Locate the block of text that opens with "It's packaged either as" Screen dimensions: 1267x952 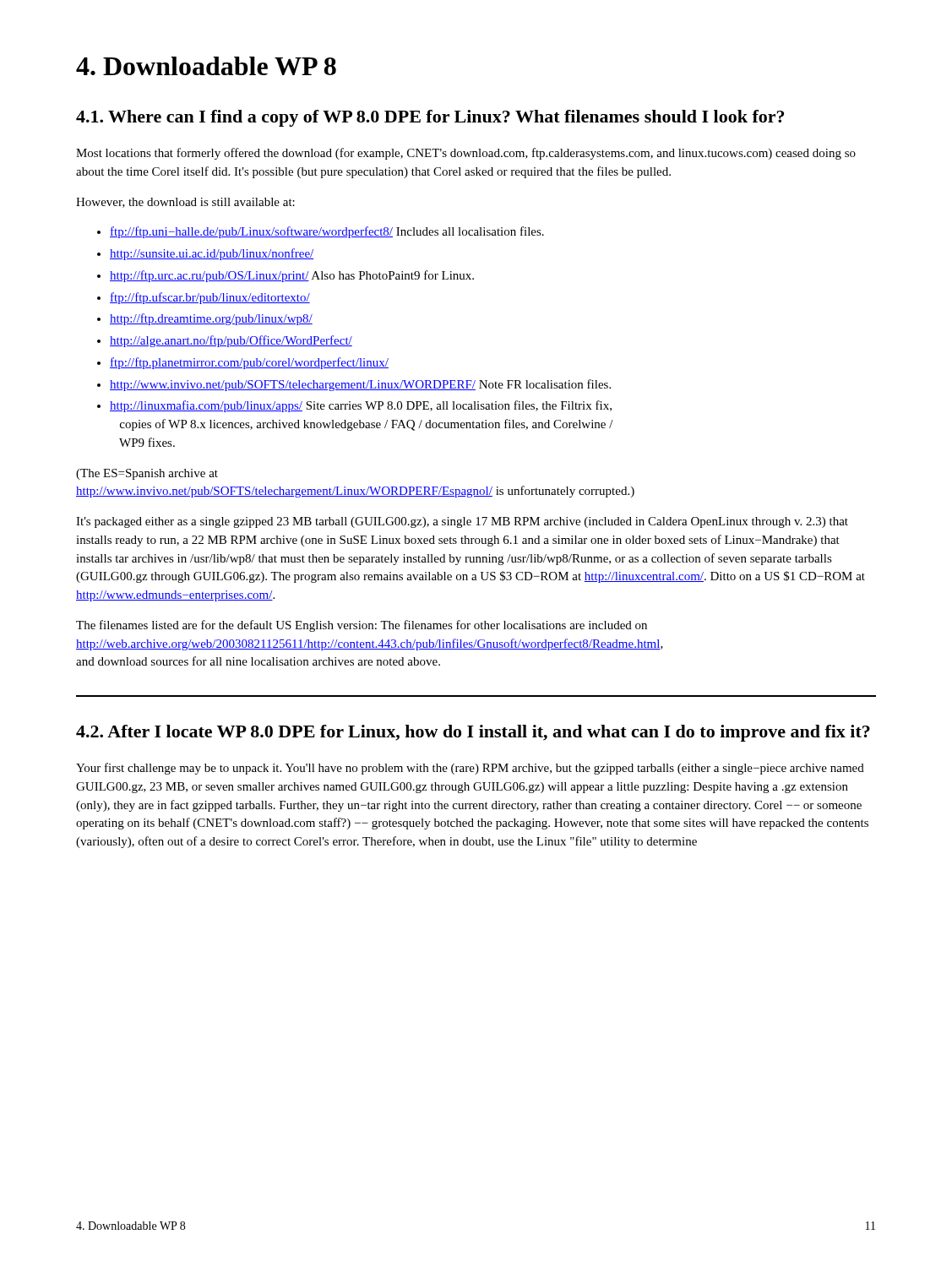point(476,559)
